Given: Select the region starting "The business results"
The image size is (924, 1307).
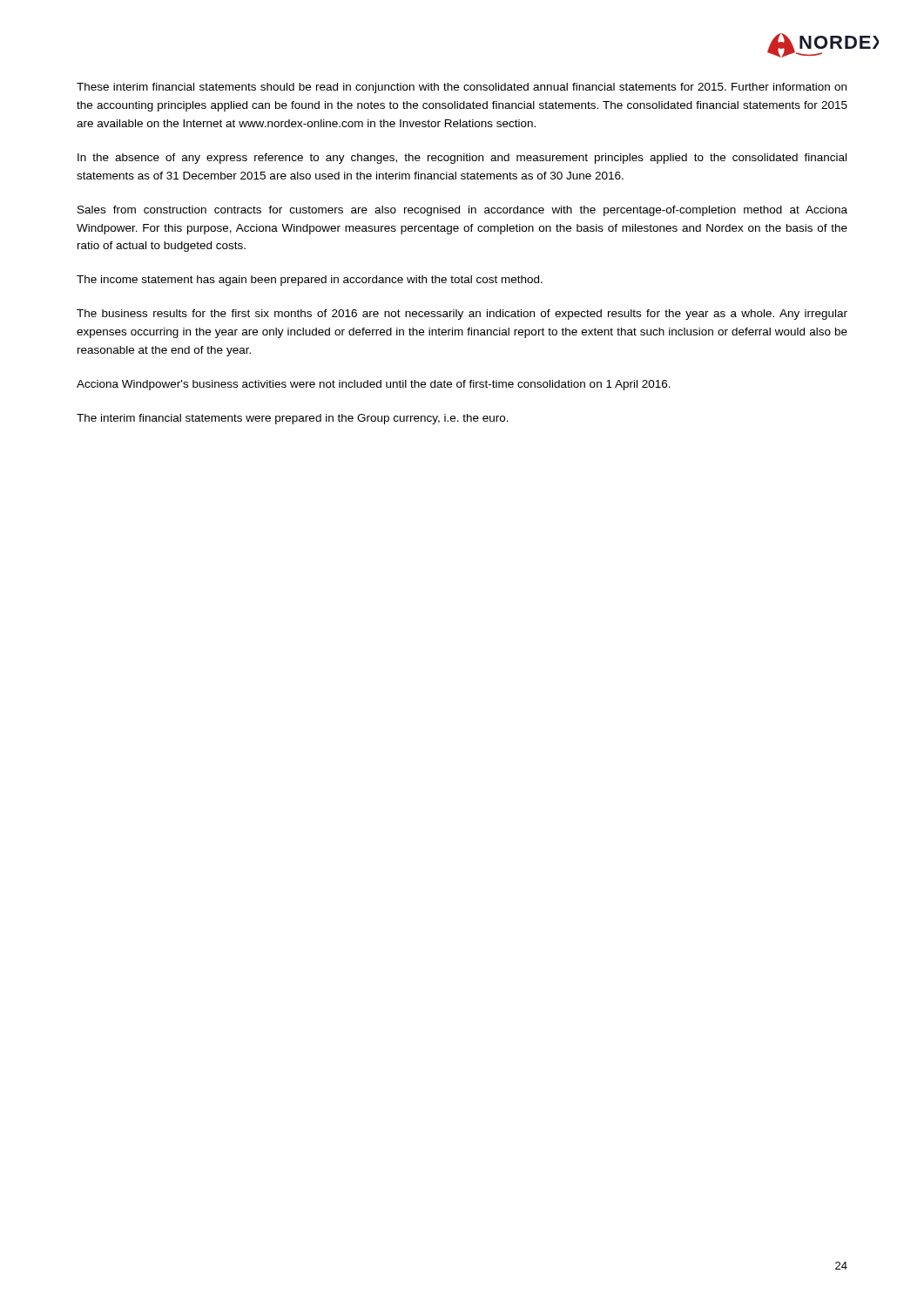Looking at the screenshot, I should pos(462,332).
